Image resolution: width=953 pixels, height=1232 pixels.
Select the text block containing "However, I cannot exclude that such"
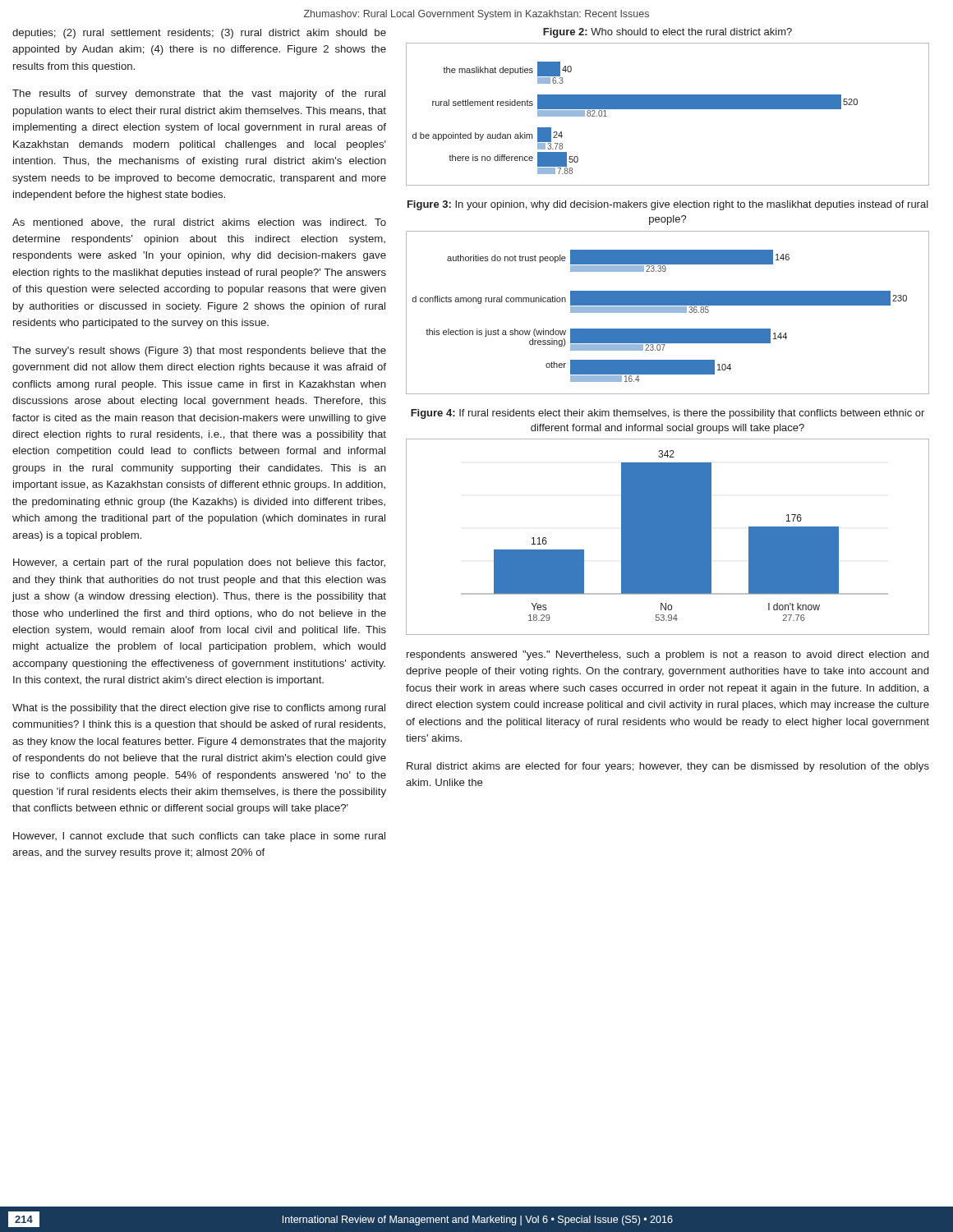[x=199, y=844]
